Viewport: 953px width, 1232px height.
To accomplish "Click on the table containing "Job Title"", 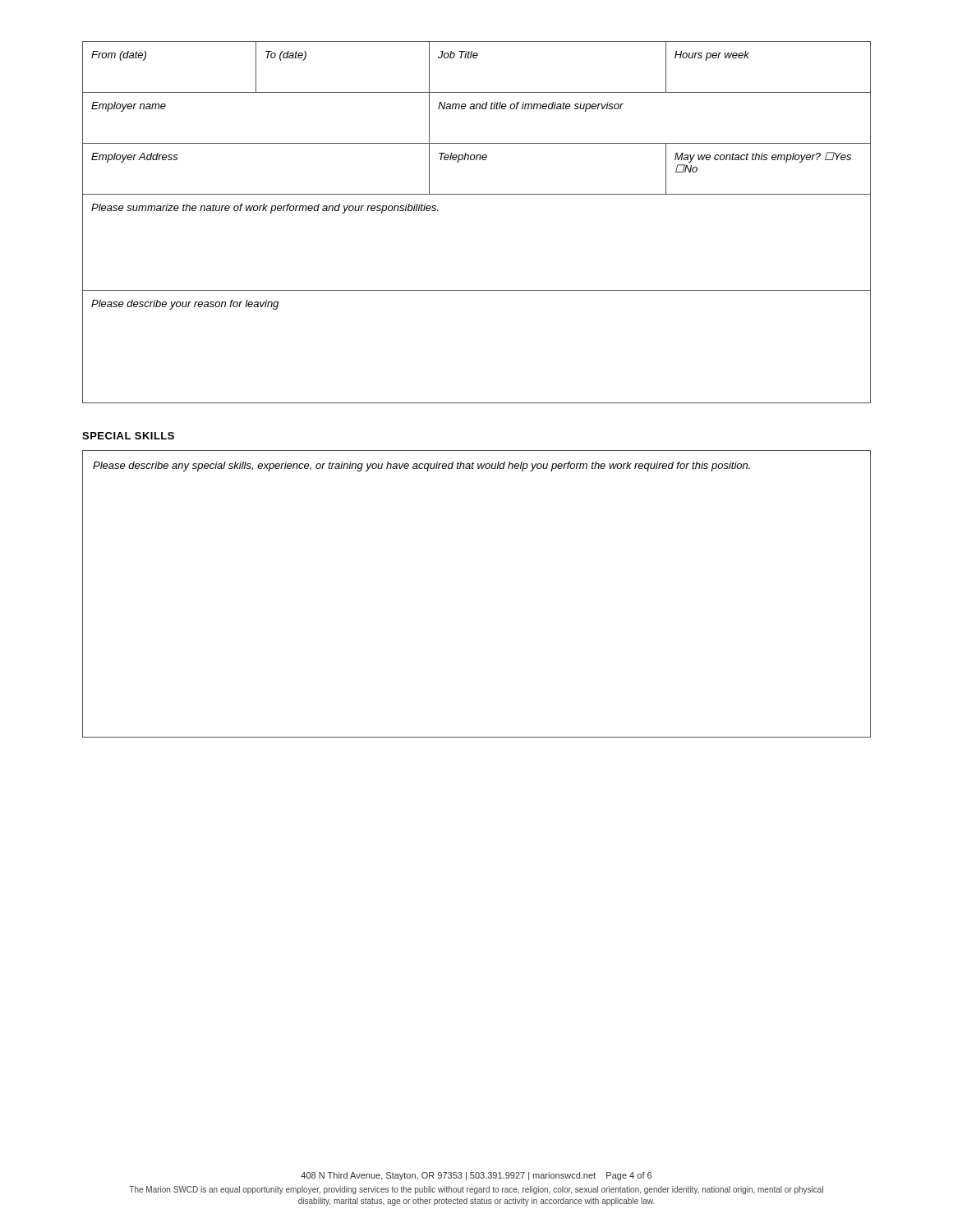I will coord(476,222).
